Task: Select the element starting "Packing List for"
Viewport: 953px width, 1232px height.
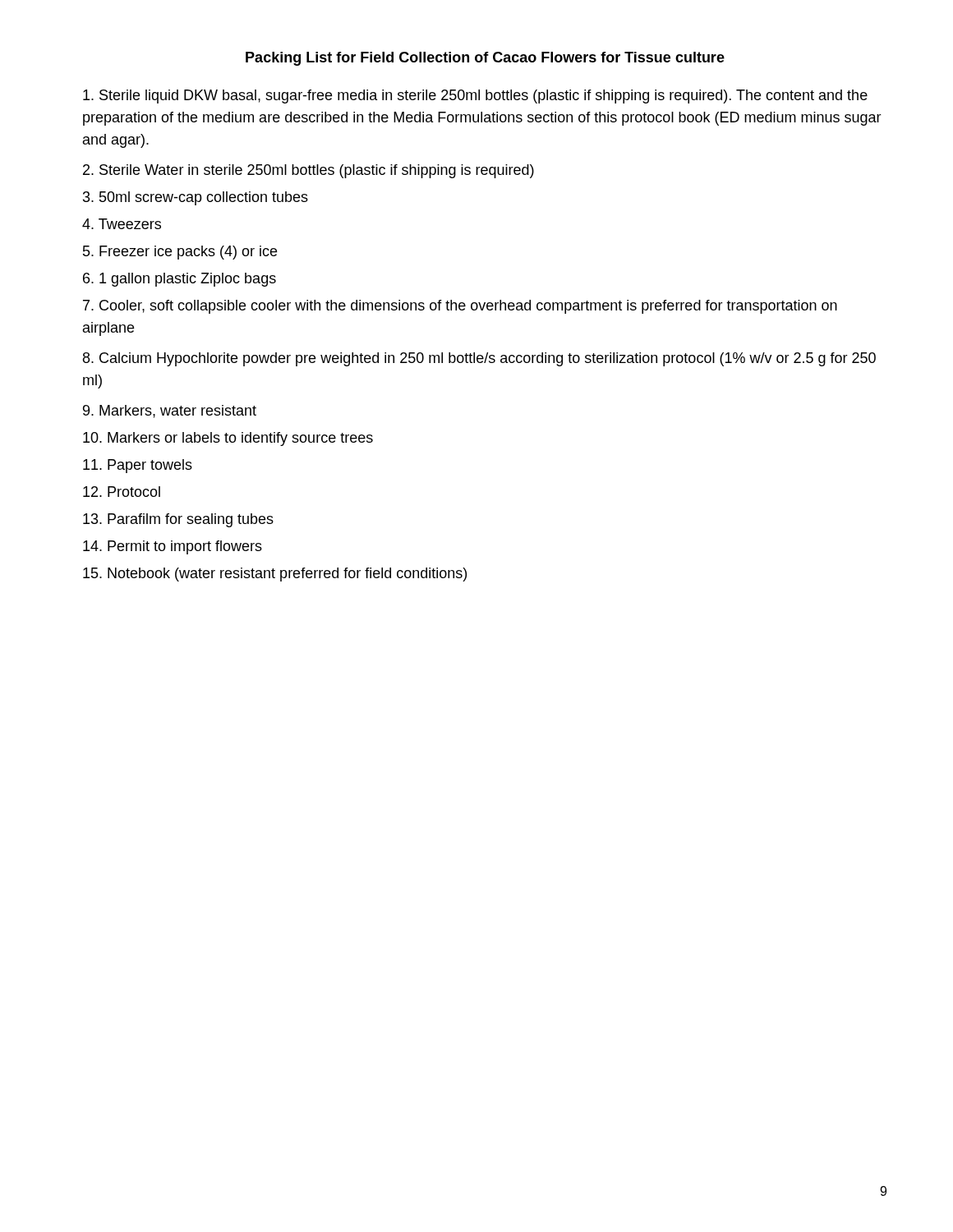Action: 485,57
